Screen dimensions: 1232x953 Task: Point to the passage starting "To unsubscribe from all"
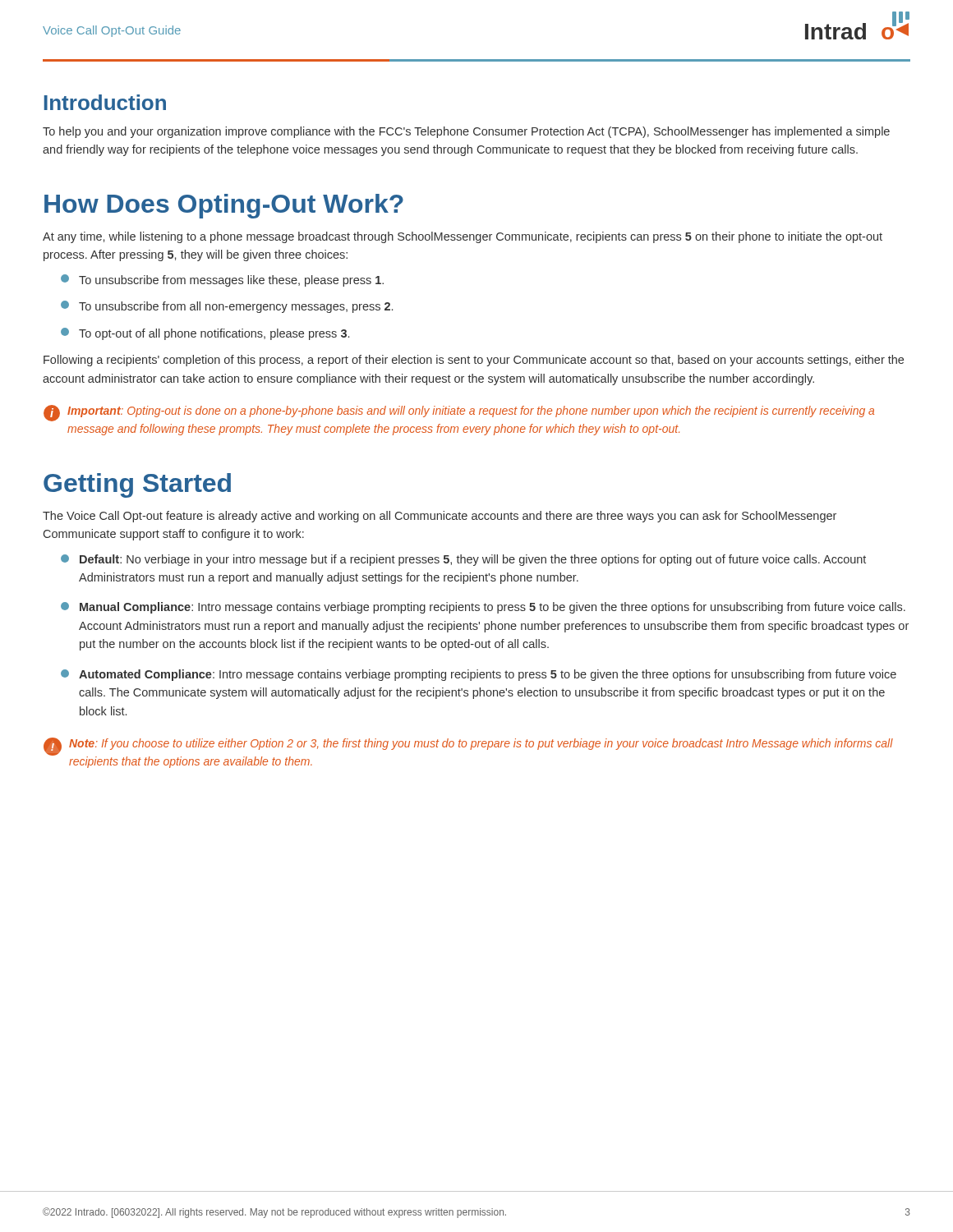[227, 307]
